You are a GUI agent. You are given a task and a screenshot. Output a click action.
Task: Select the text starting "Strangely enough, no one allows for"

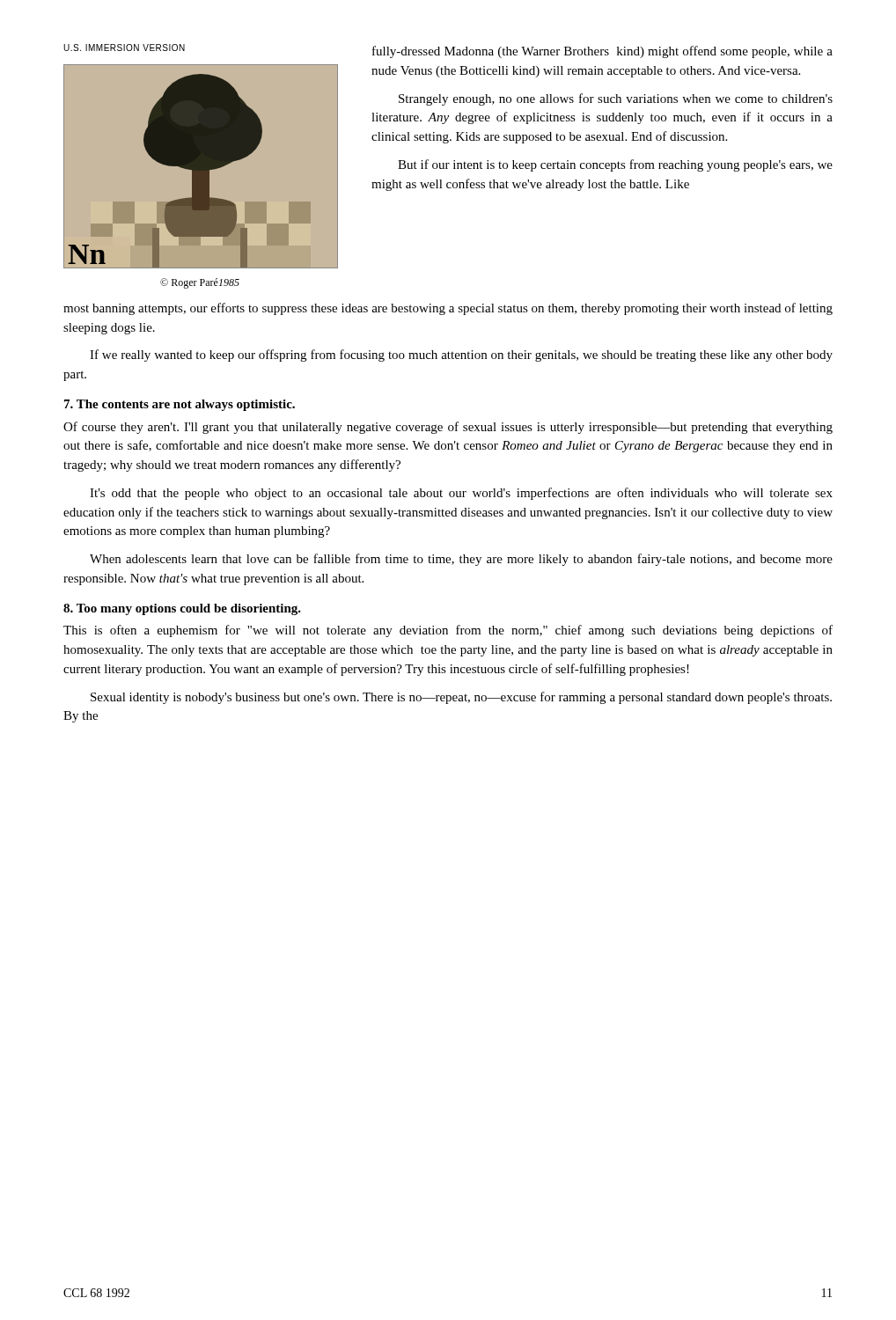(x=602, y=117)
